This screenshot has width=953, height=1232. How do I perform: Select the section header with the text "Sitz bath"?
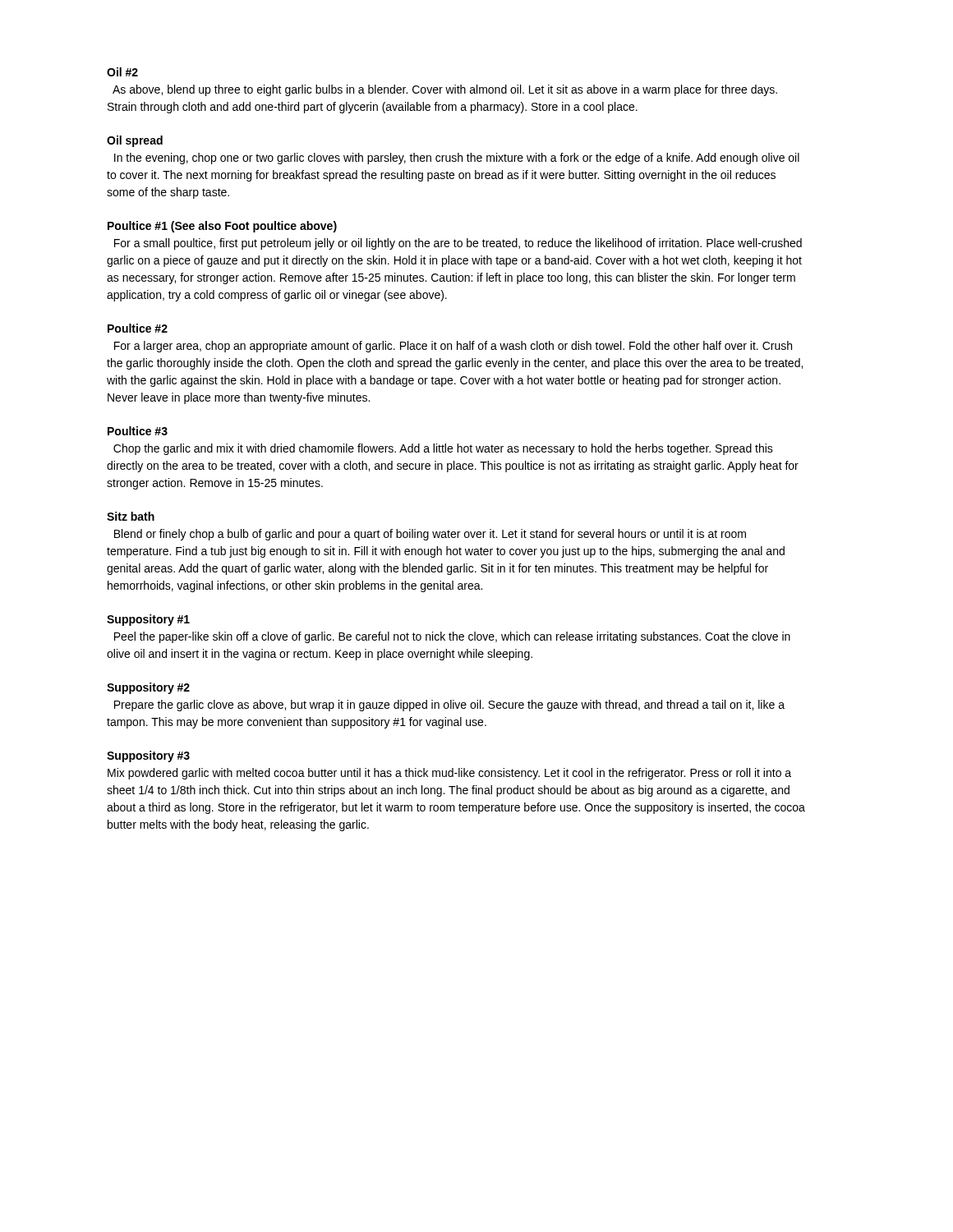coord(131,517)
